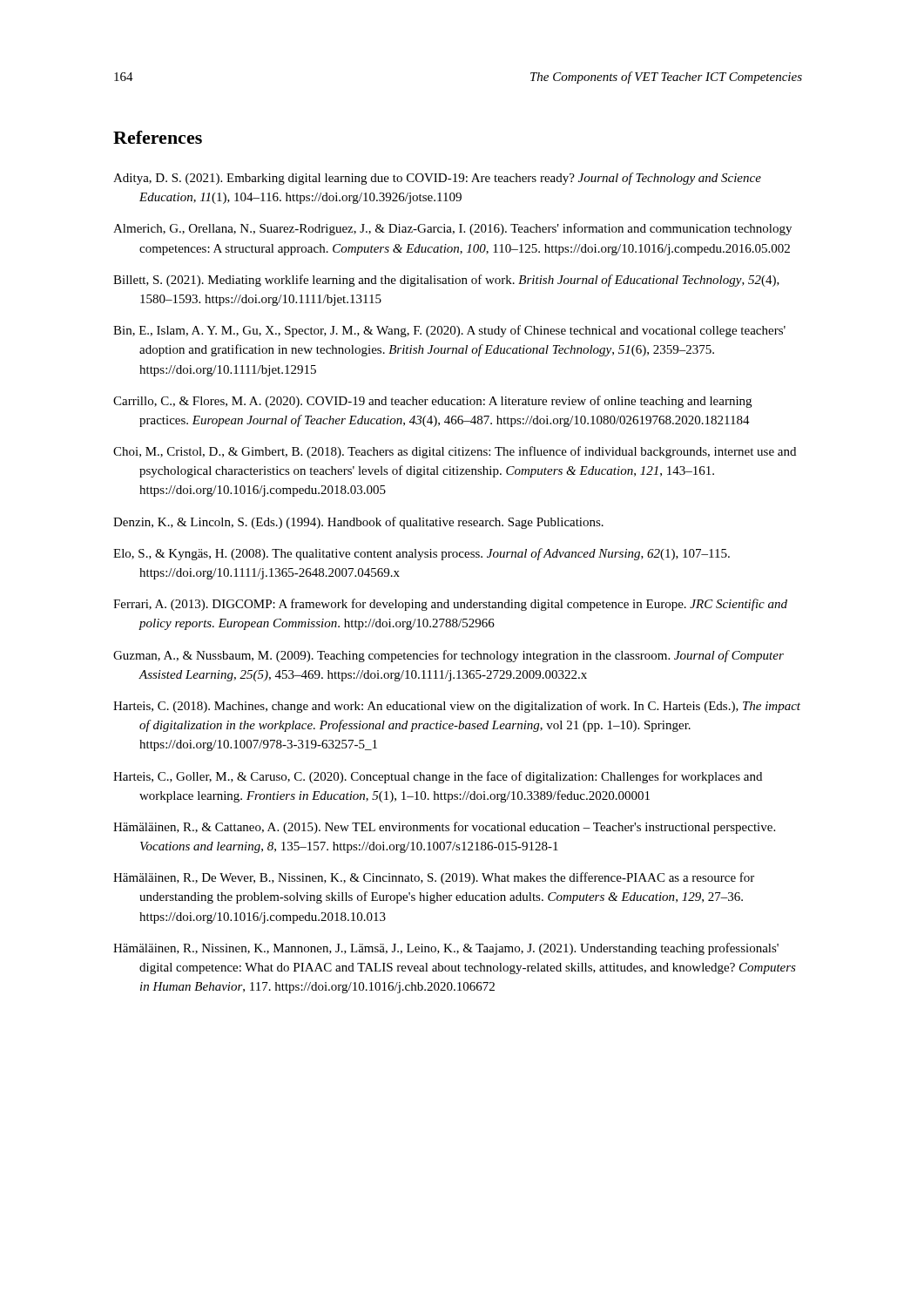Find the list item with the text "Elo, S., &"
Viewport: 924px width, 1307px height.
422,563
